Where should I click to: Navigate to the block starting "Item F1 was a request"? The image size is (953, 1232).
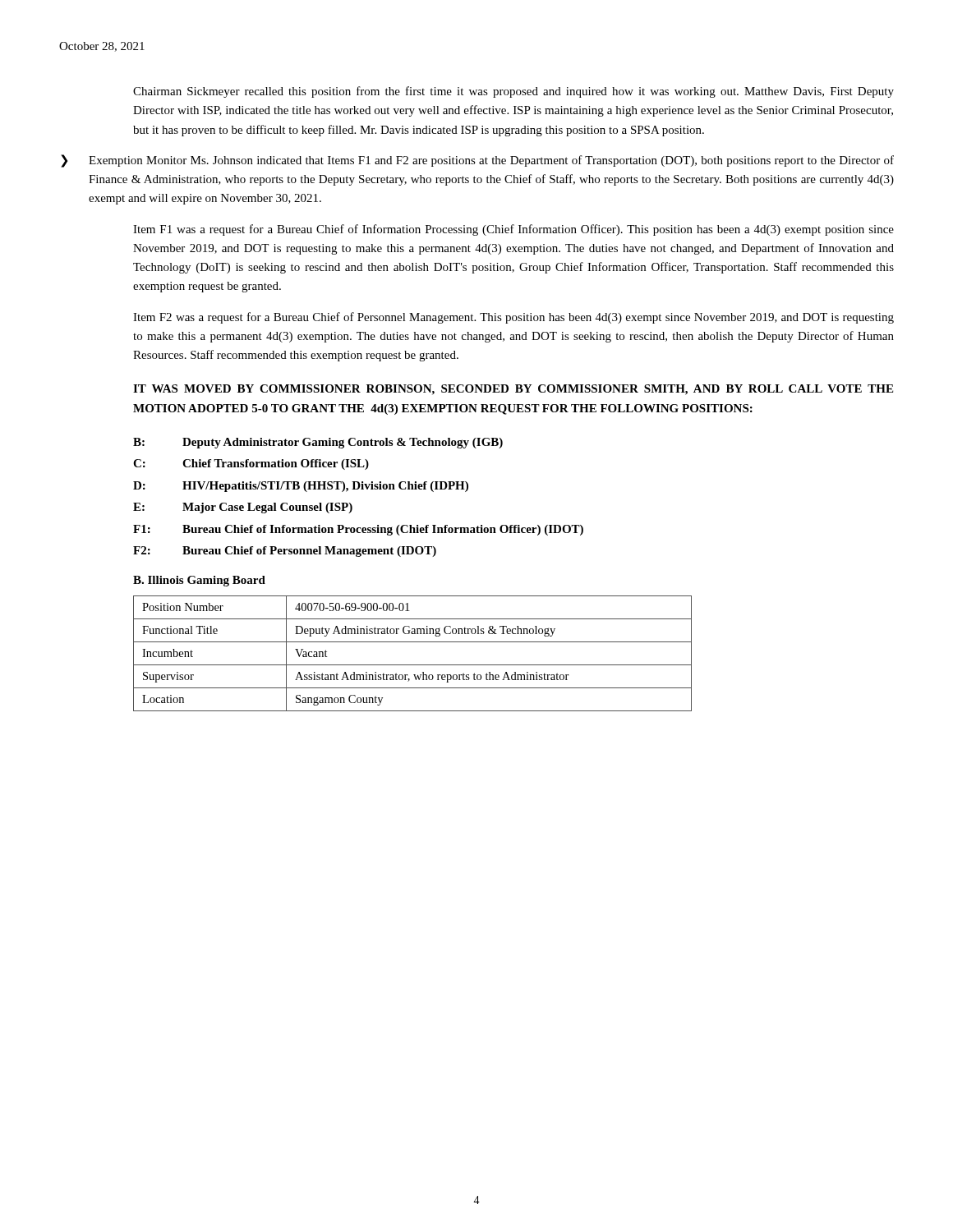(x=513, y=257)
